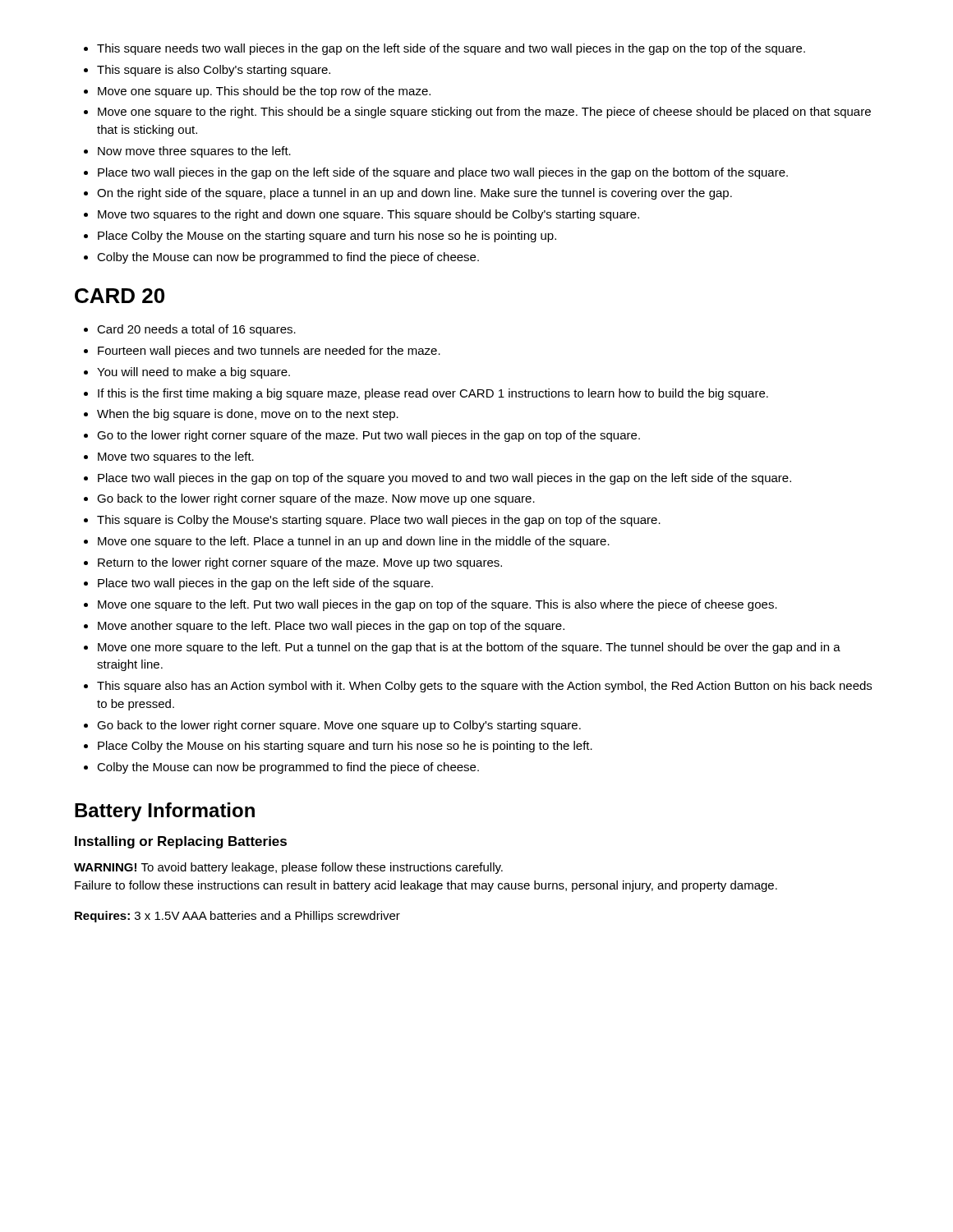This screenshot has height=1232, width=953.
Task: Click the passage that begins "Requires: 3 x 1.5V AAA batteries"
Action: tap(237, 916)
